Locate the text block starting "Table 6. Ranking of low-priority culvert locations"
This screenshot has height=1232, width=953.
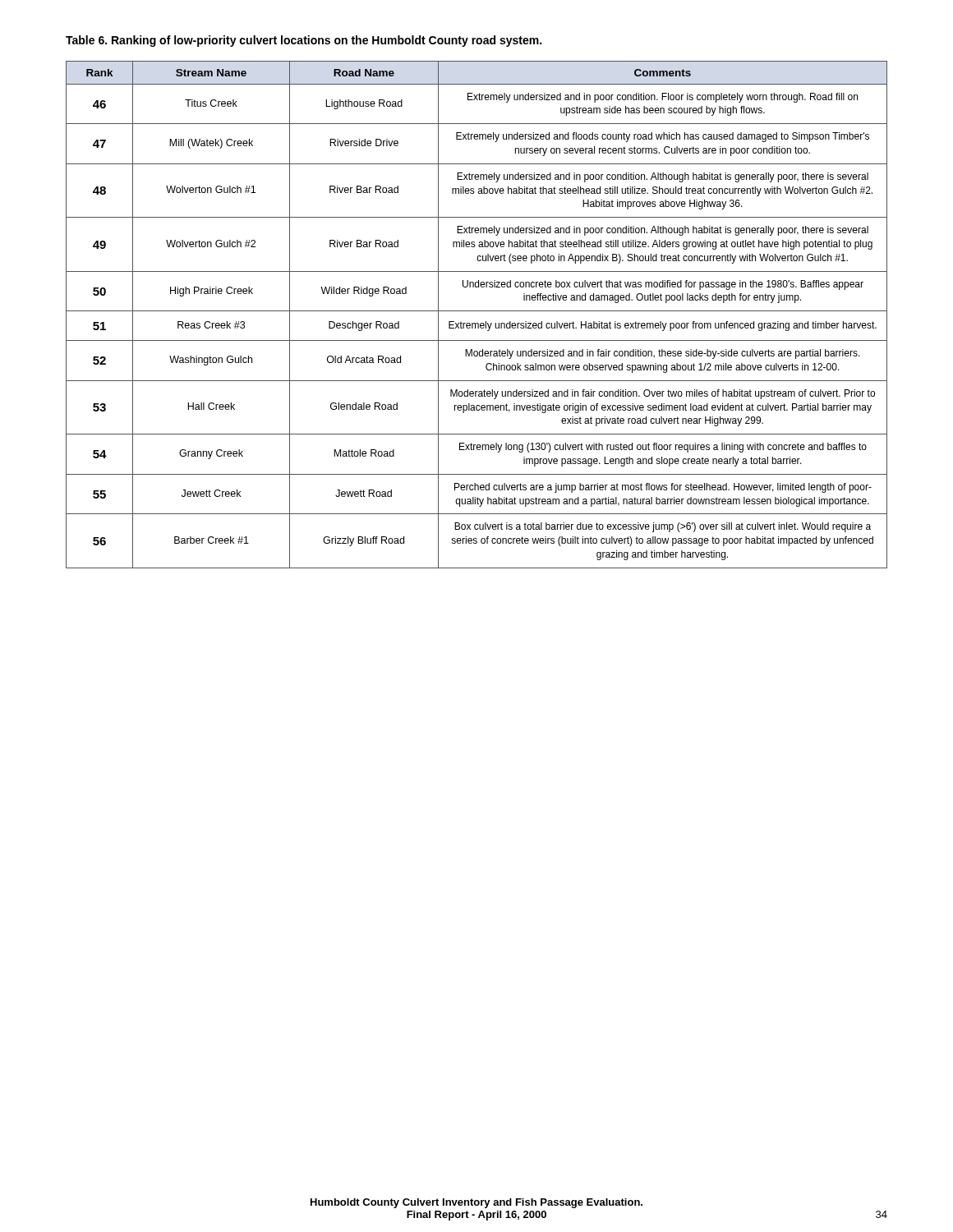tap(304, 40)
